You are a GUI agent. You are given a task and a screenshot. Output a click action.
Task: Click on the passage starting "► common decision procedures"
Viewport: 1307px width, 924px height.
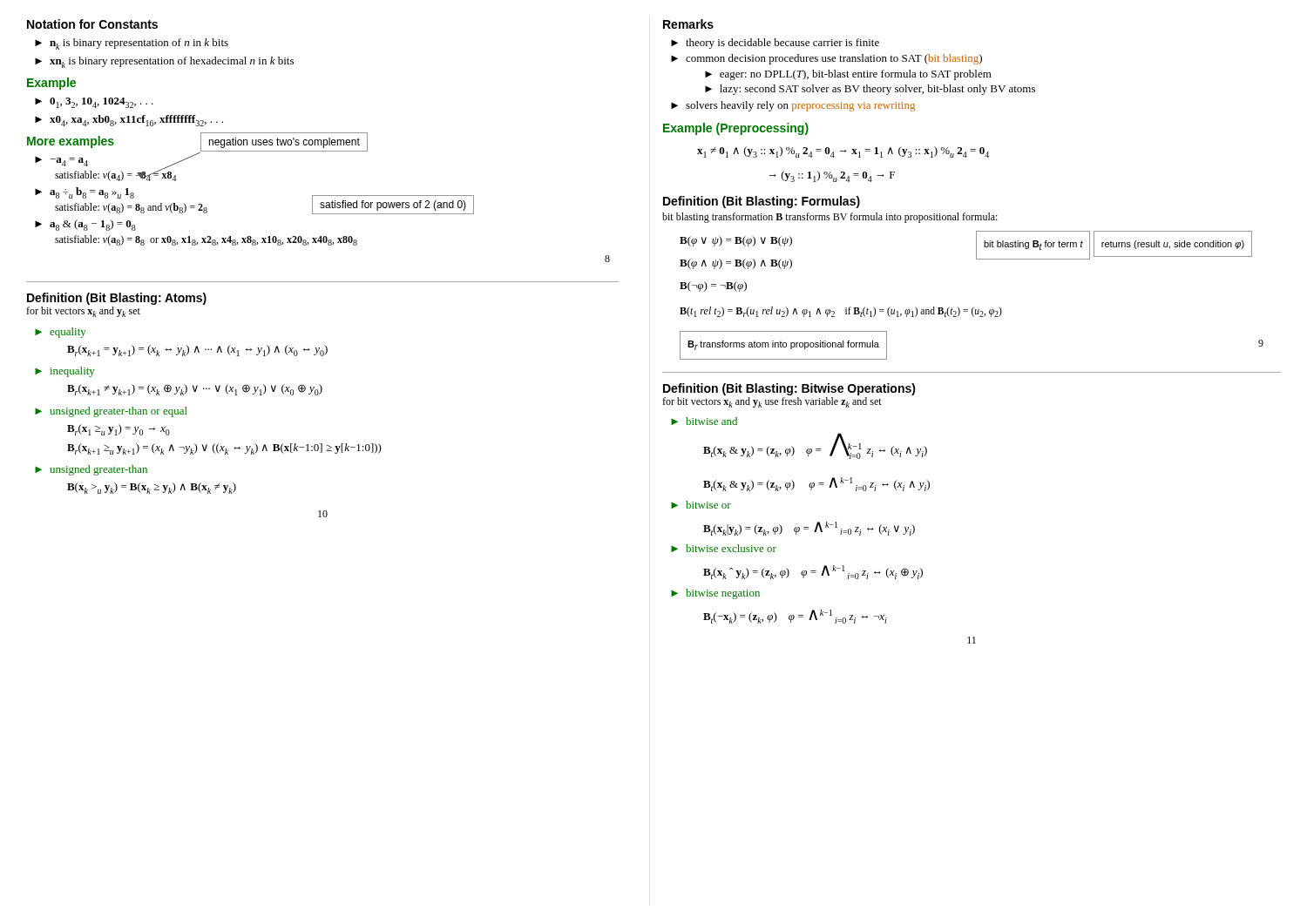[x=852, y=74]
